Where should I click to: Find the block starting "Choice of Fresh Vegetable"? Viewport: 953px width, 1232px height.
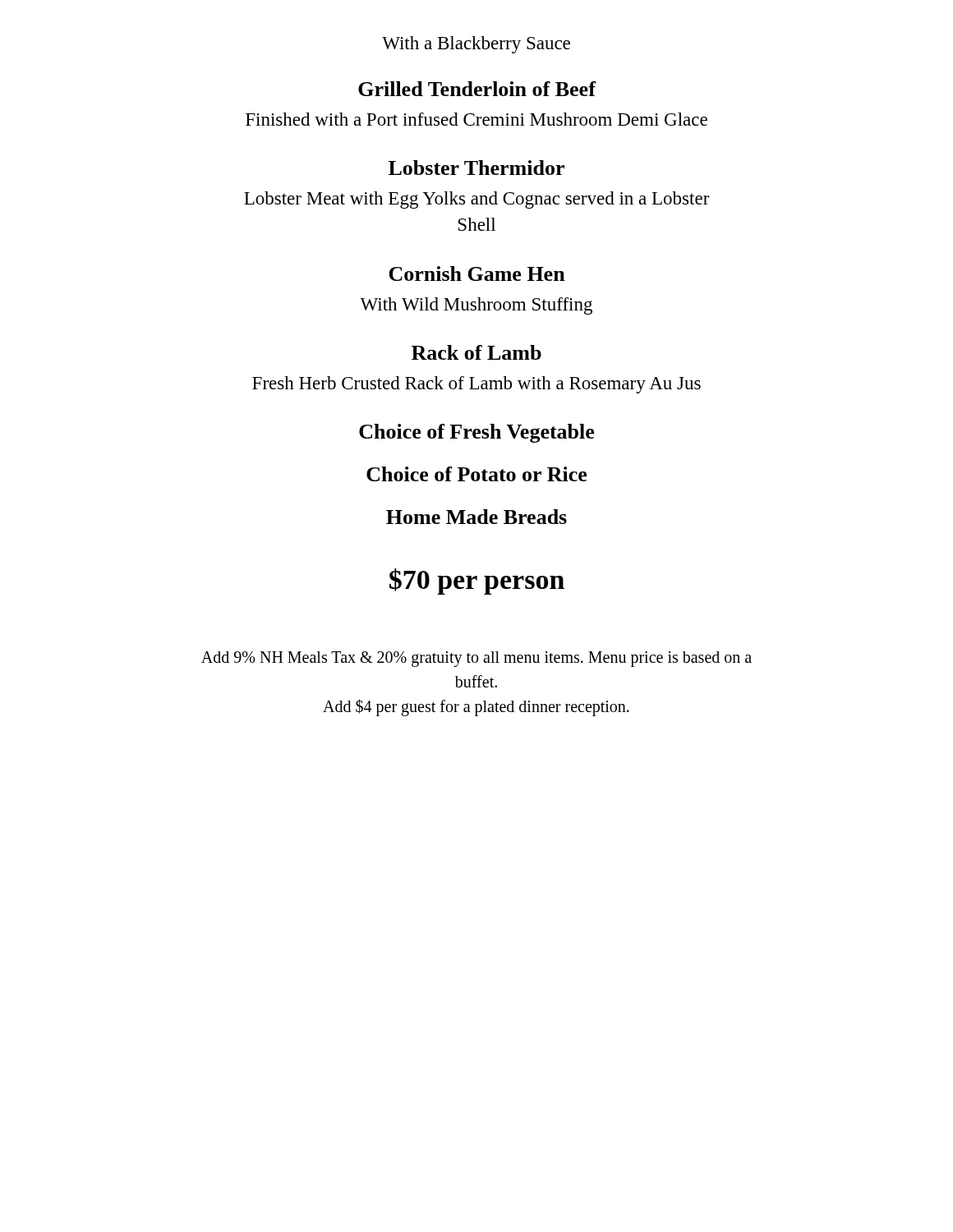(476, 432)
